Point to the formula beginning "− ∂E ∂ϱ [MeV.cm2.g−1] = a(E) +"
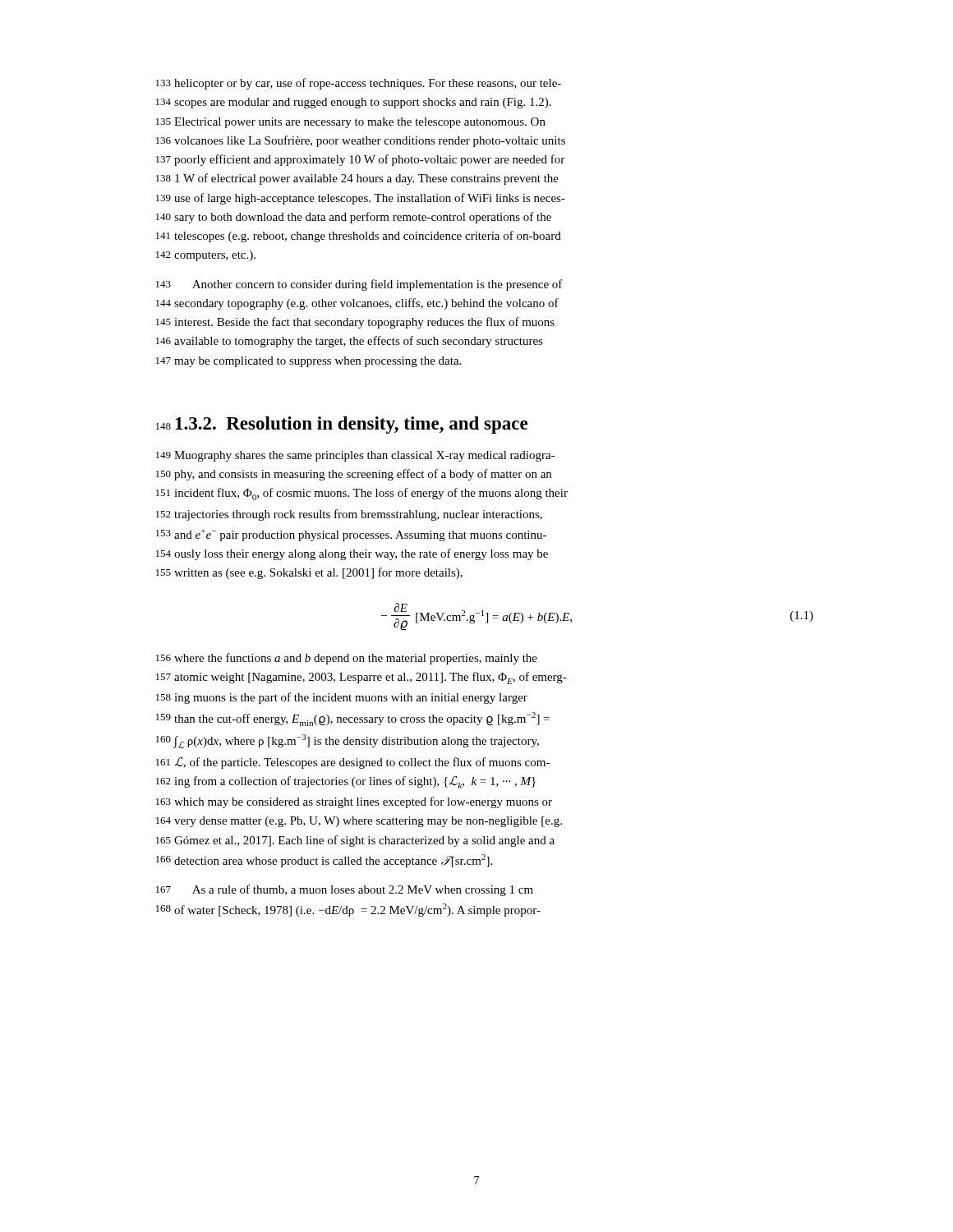The image size is (953, 1232). pos(401,616)
